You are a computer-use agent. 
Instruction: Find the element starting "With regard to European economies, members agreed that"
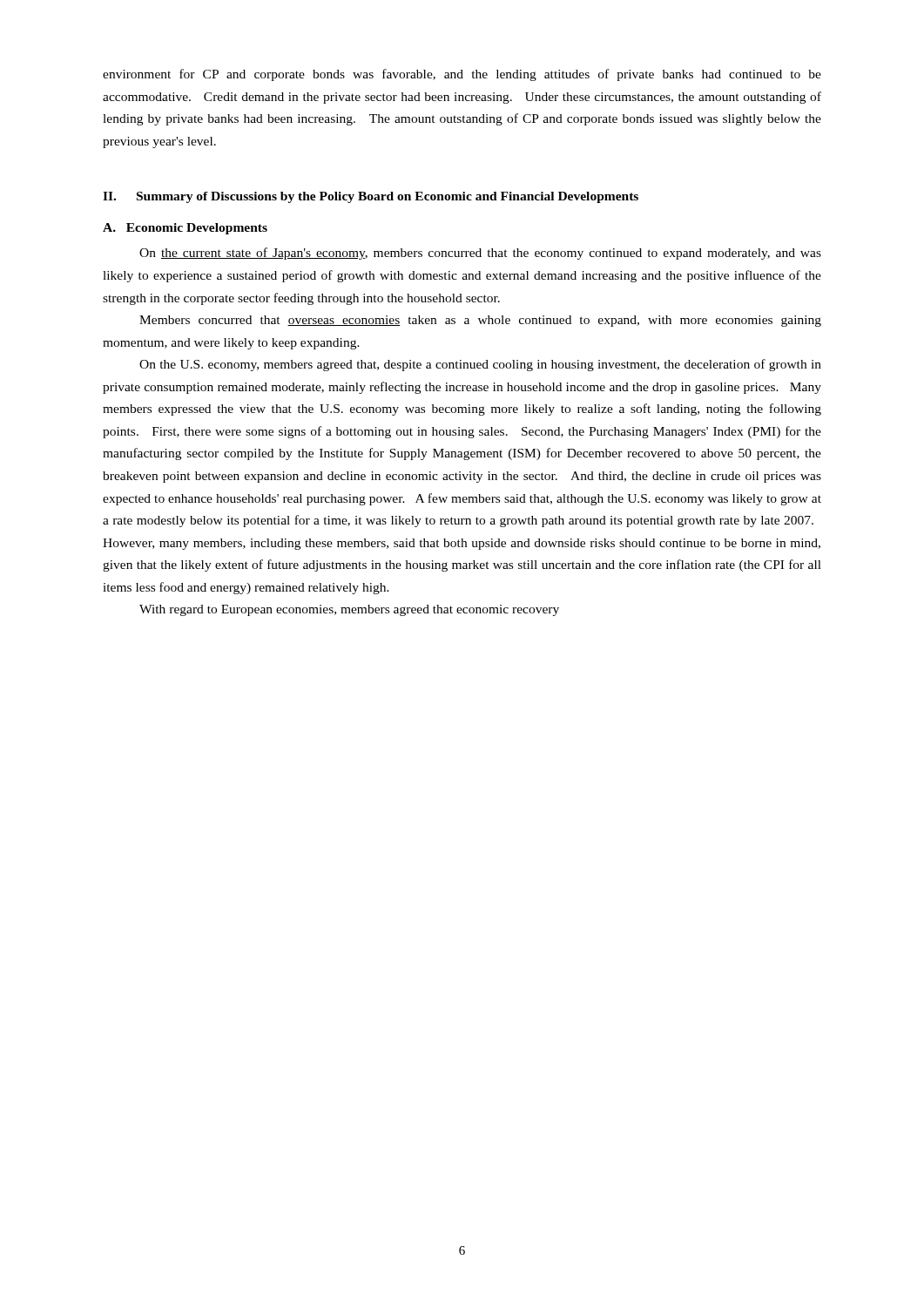tap(349, 609)
